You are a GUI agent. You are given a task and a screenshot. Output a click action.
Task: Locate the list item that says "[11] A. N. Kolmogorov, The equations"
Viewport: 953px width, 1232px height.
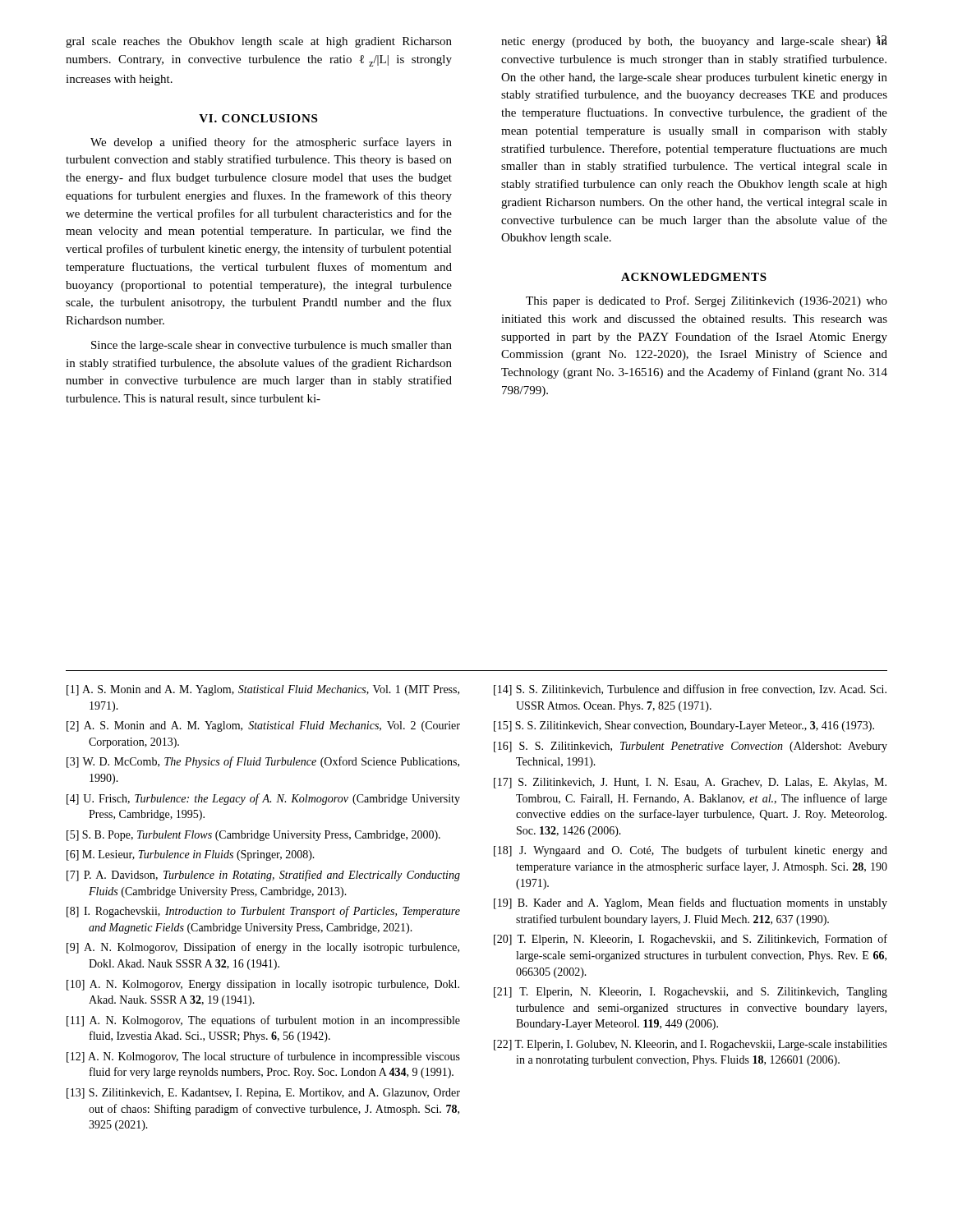263,1028
